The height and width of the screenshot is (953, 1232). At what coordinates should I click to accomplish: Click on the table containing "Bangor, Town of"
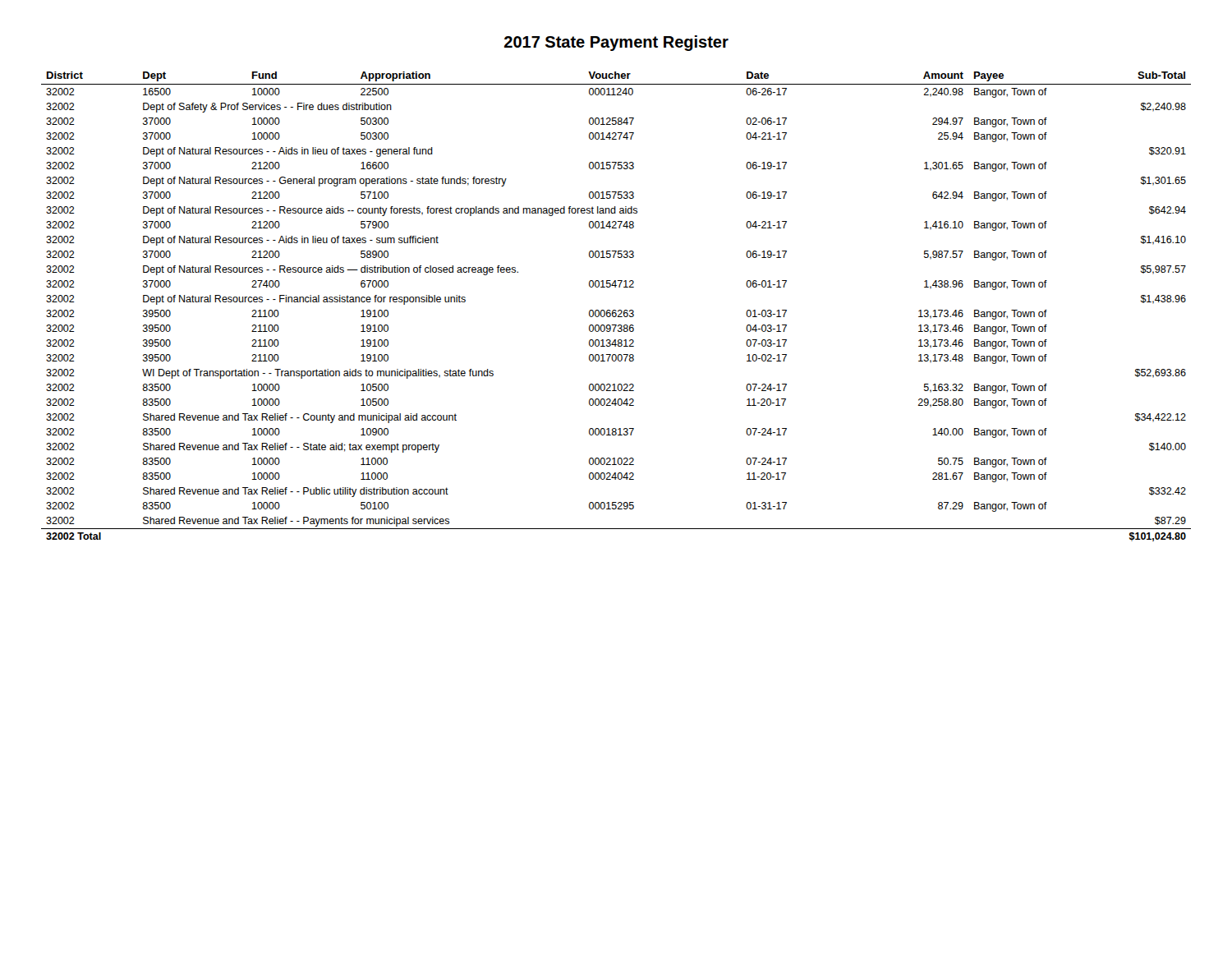pos(616,305)
